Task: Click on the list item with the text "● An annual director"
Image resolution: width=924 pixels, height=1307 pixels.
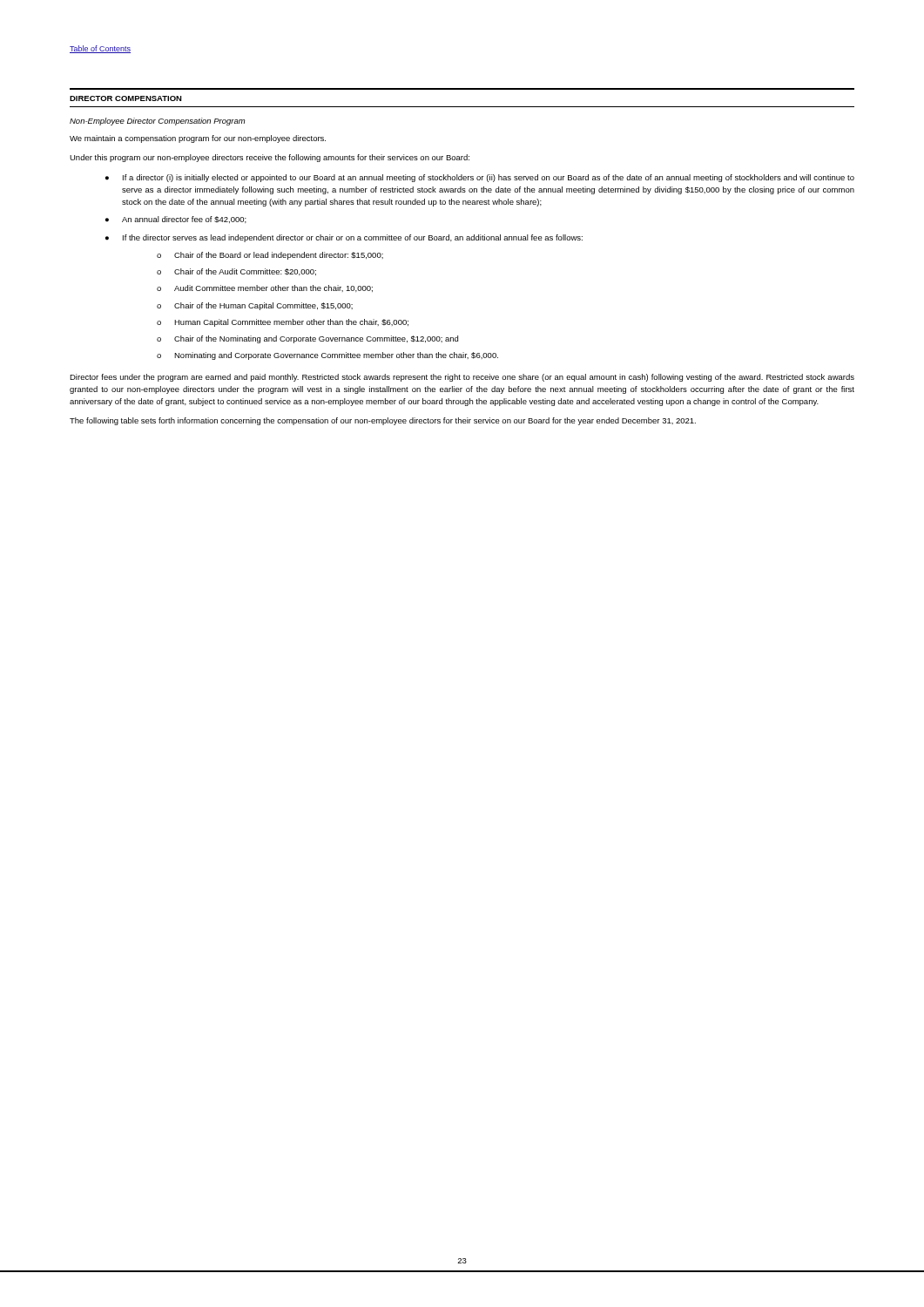Action: (176, 220)
